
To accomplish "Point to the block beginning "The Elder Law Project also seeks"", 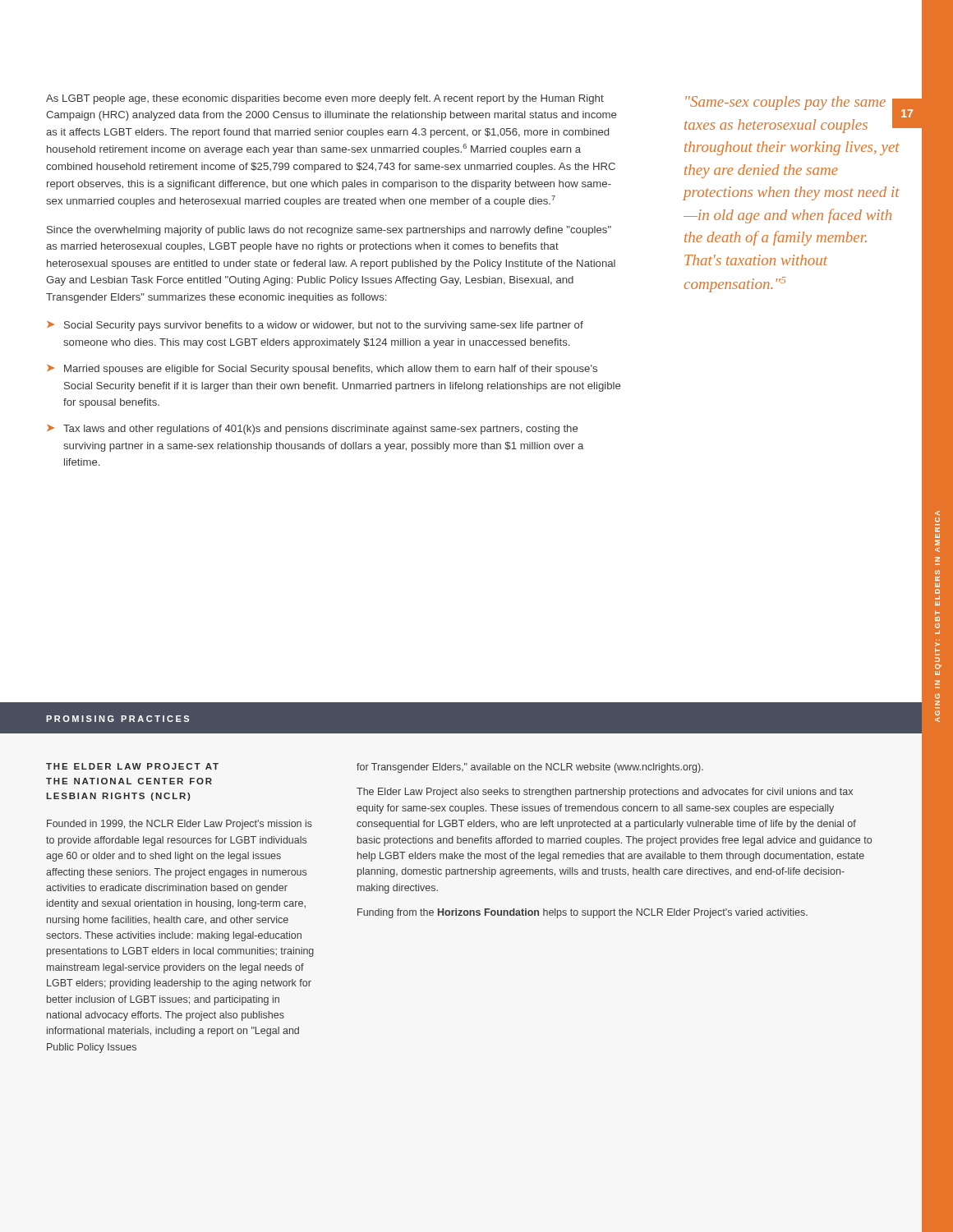I will pos(616,840).
